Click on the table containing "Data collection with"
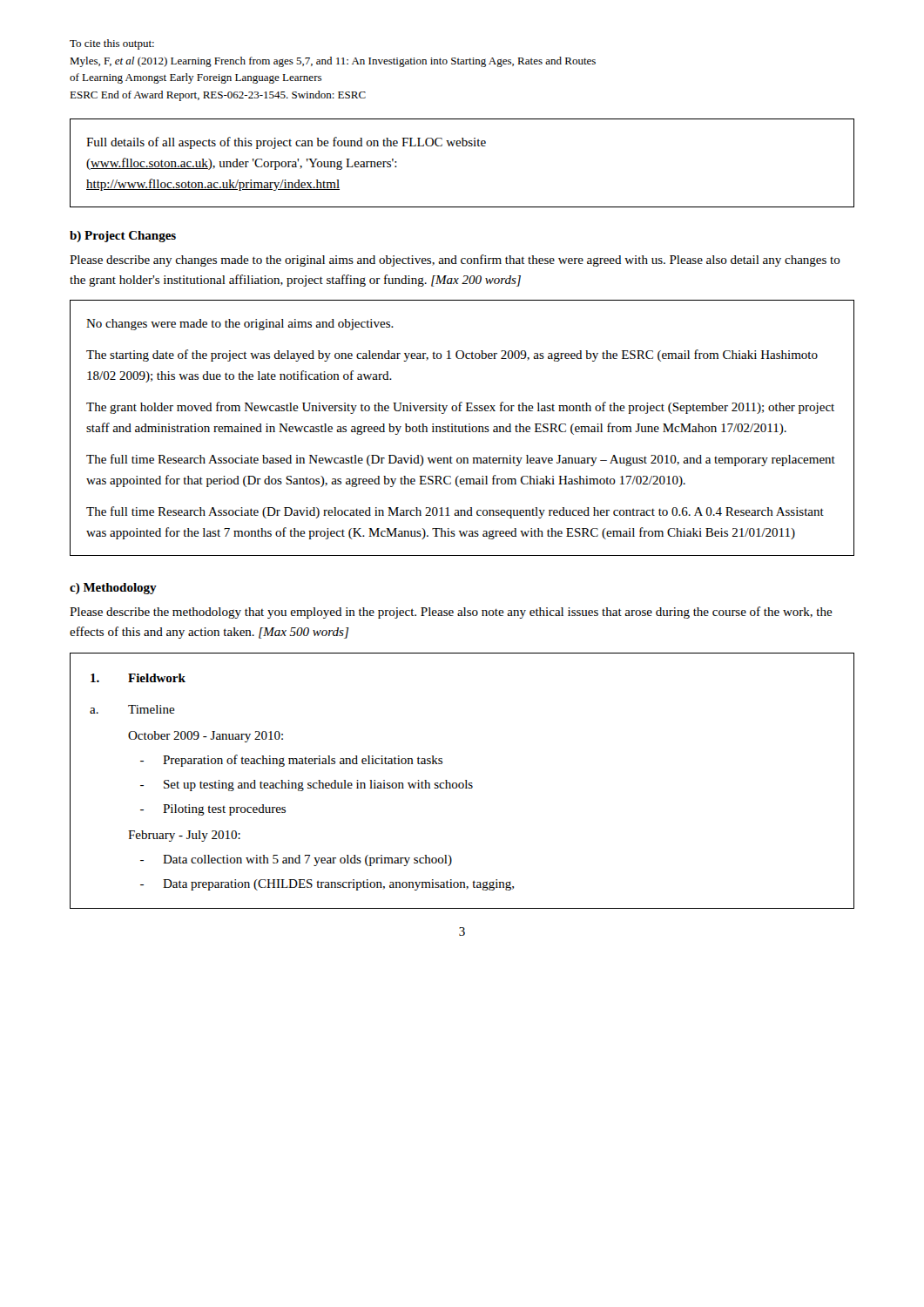The width and height of the screenshot is (924, 1307). pos(462,781)
